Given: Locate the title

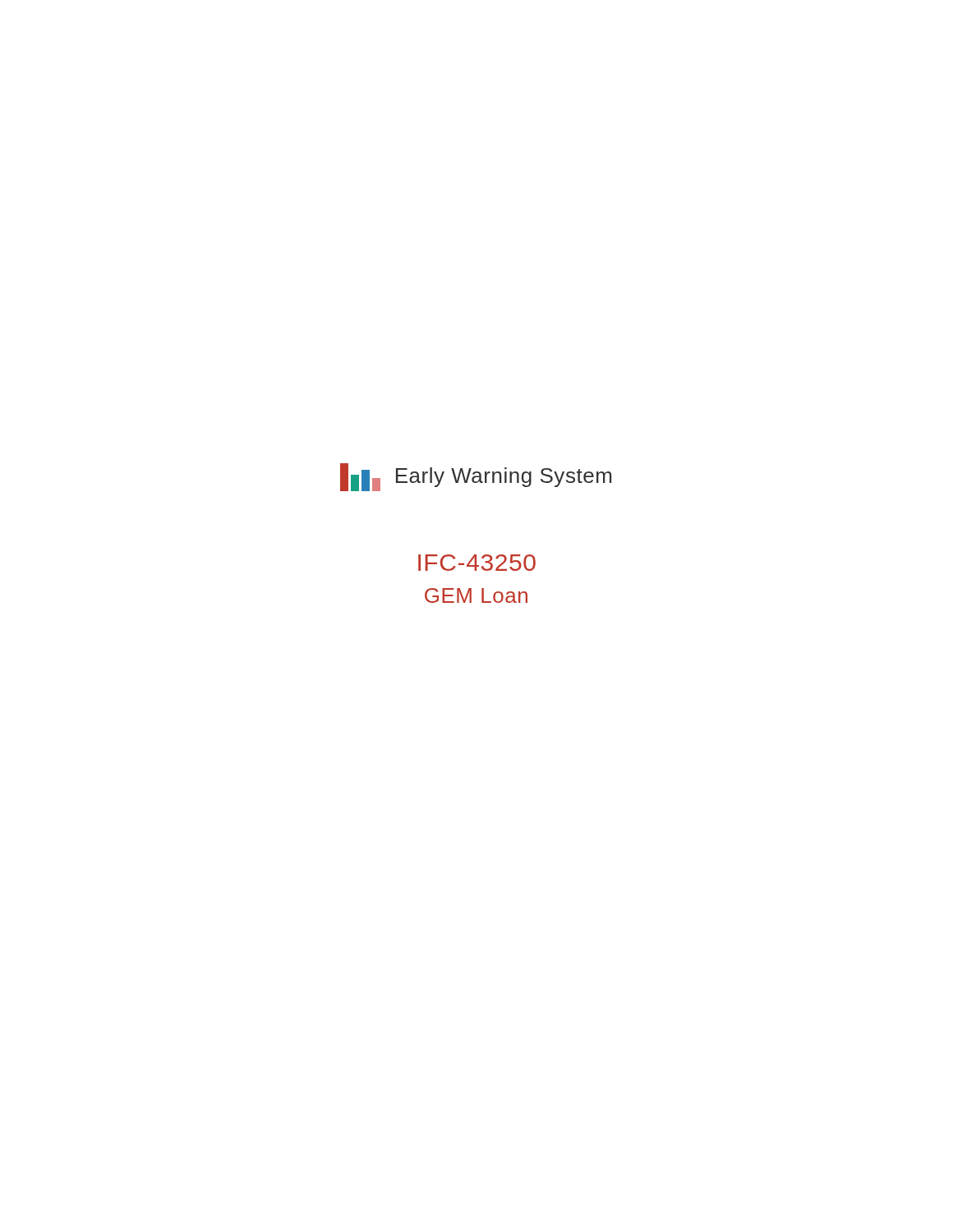Looking at the screenshot, I should pos(476,562).
